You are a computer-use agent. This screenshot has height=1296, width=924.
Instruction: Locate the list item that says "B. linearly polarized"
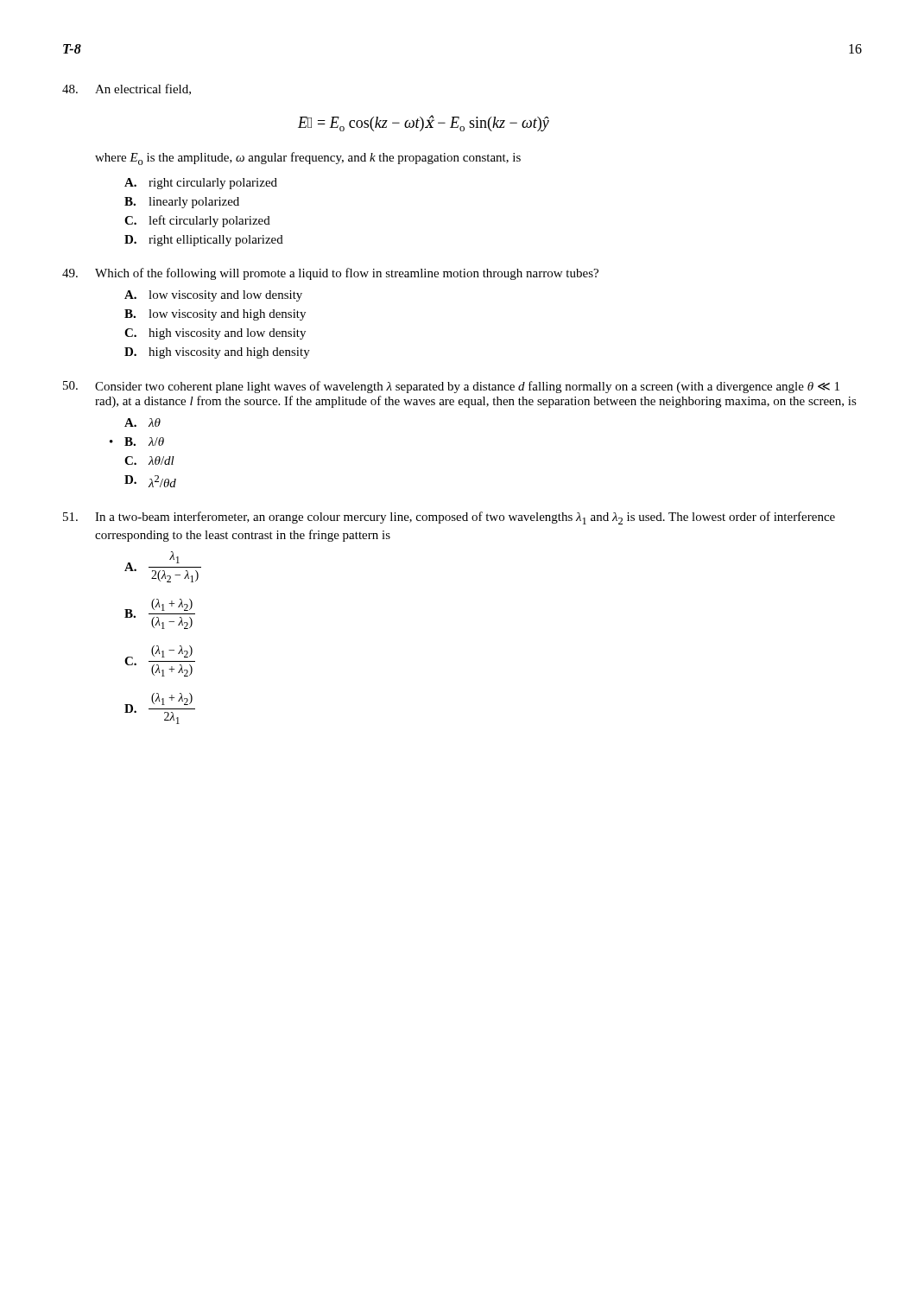182,203
